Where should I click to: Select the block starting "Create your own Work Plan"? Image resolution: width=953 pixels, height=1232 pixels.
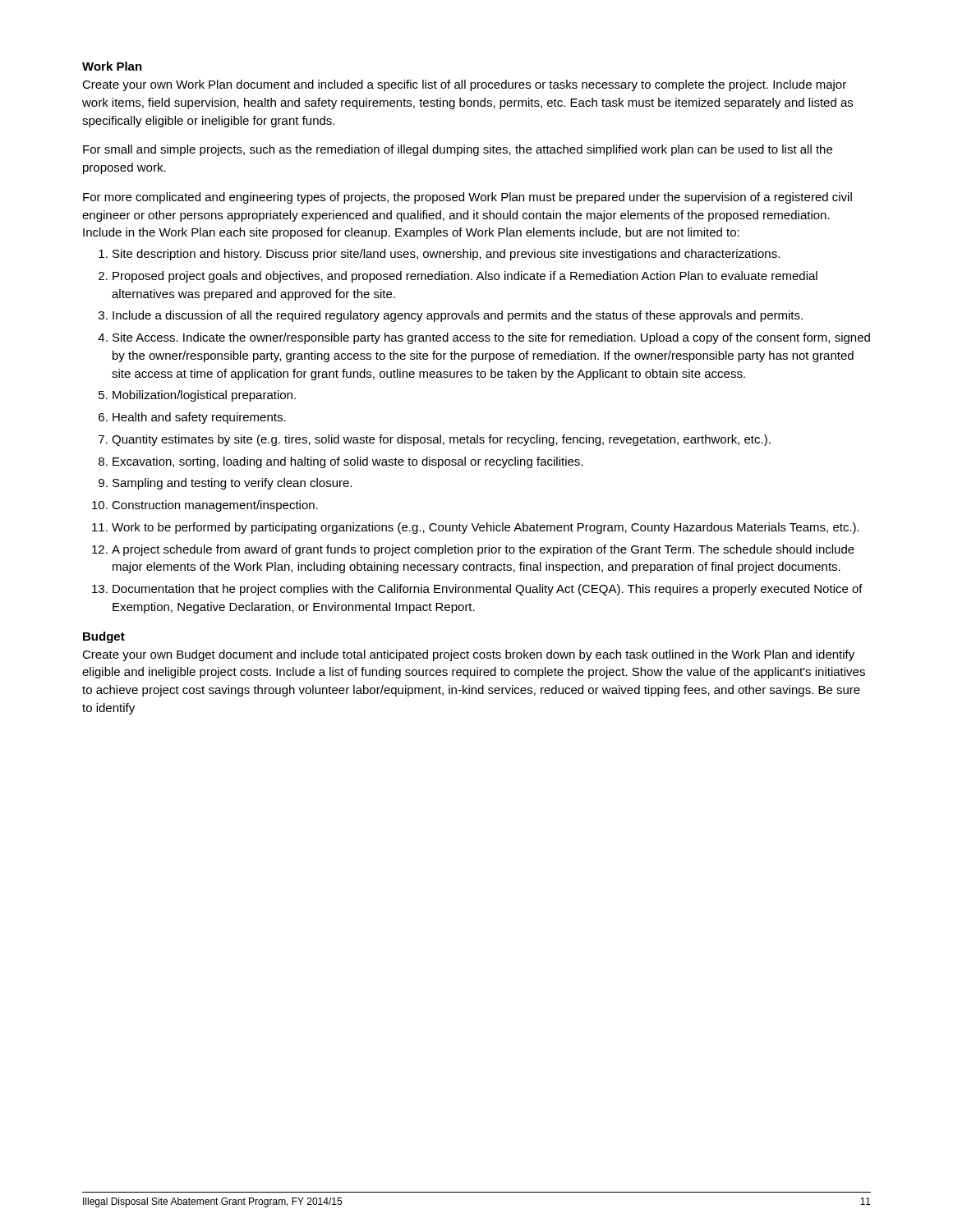[468, 102]
